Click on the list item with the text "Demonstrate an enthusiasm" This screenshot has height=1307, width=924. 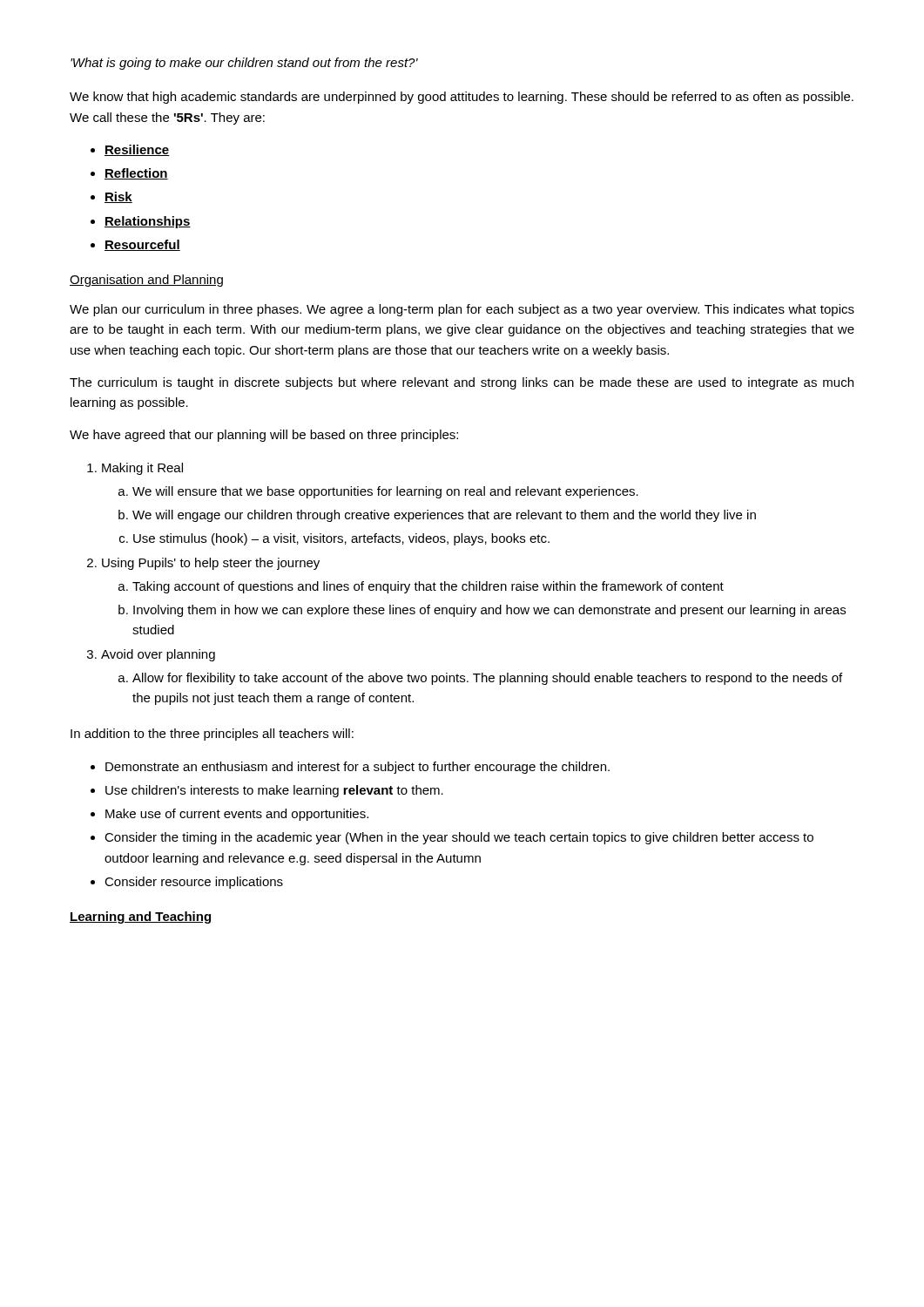coord(358,766)
